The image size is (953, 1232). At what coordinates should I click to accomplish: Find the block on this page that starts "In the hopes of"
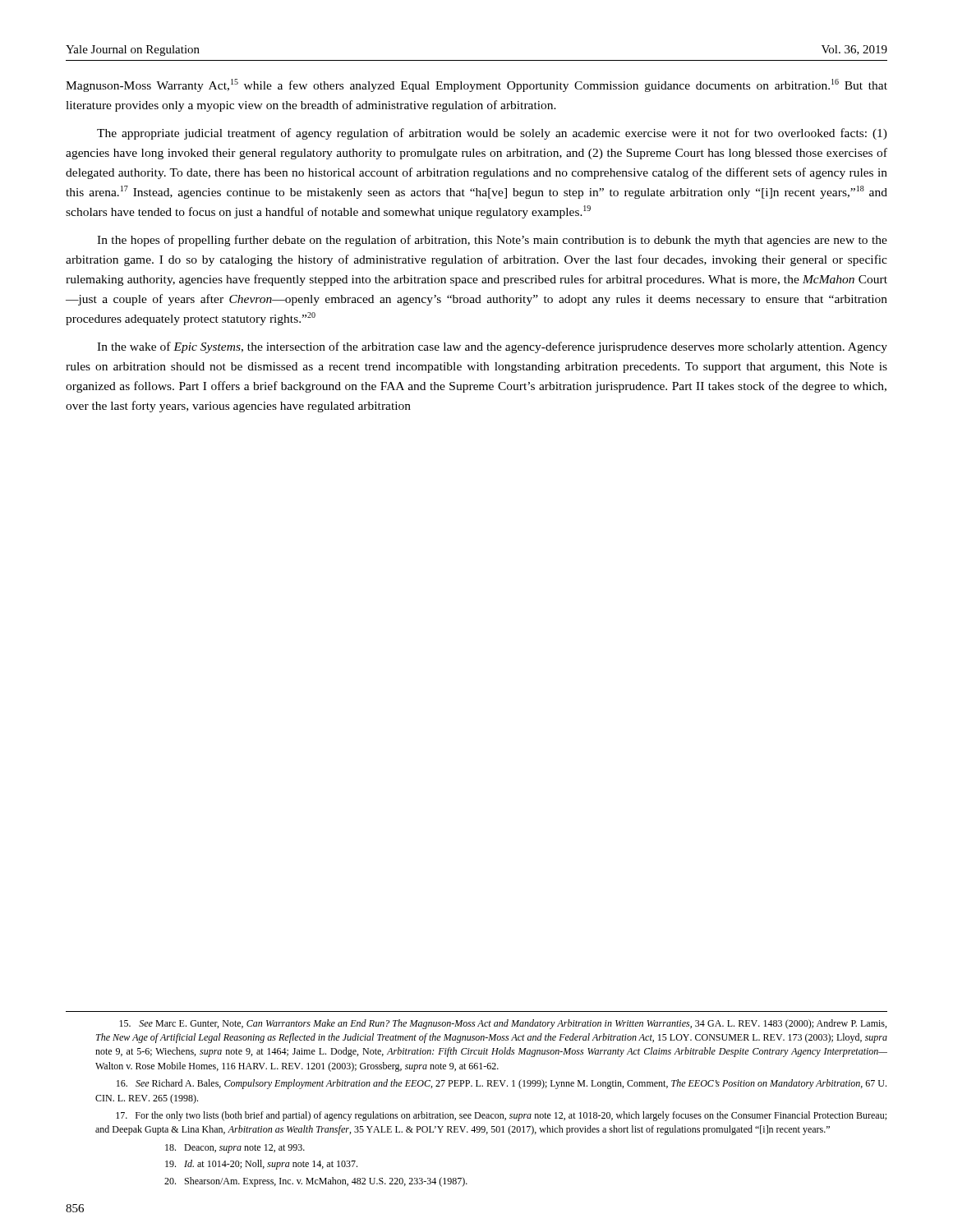476,279
